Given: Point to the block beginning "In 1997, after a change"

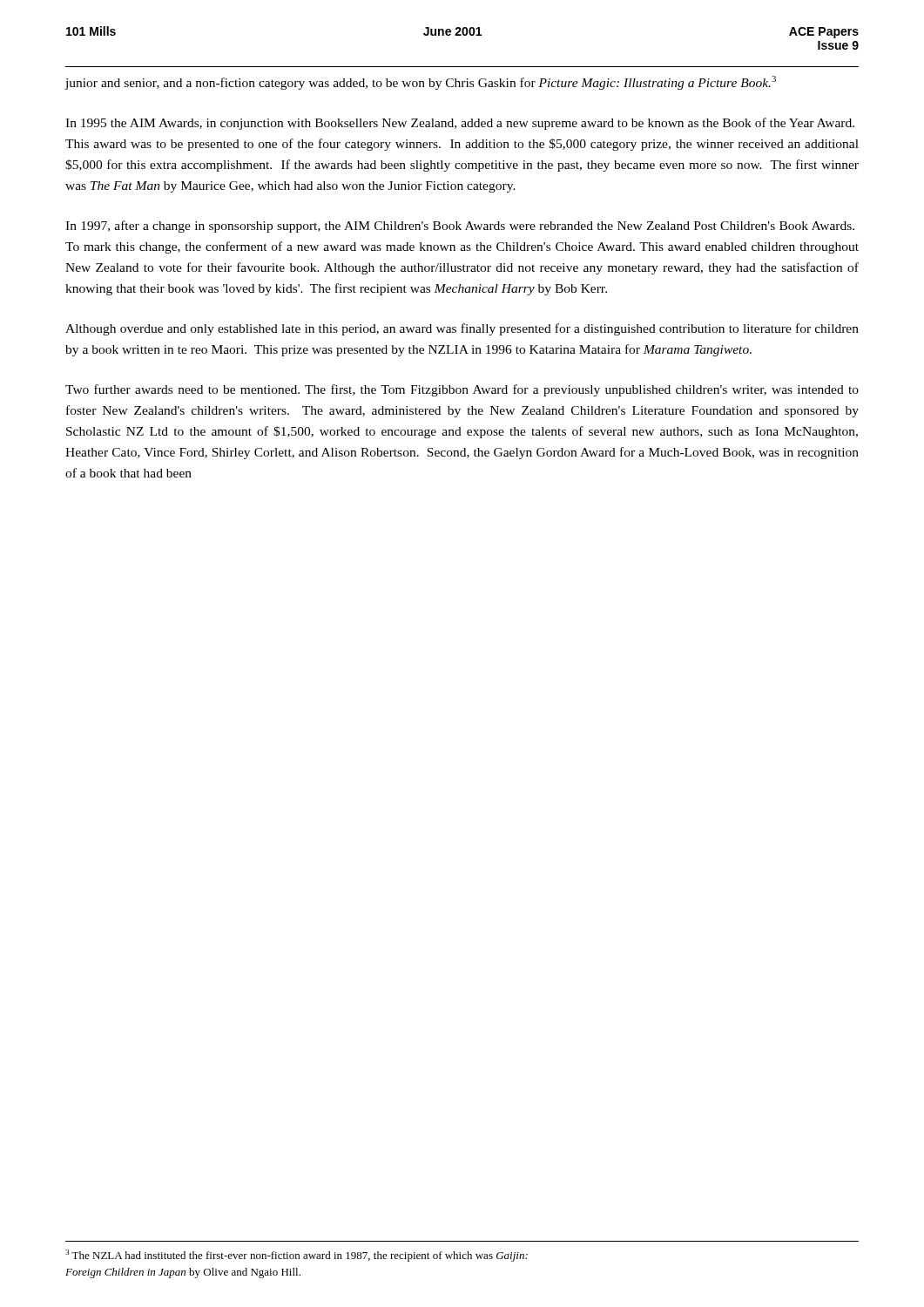Looking at the screenshot, I should (x=462, y=257).
